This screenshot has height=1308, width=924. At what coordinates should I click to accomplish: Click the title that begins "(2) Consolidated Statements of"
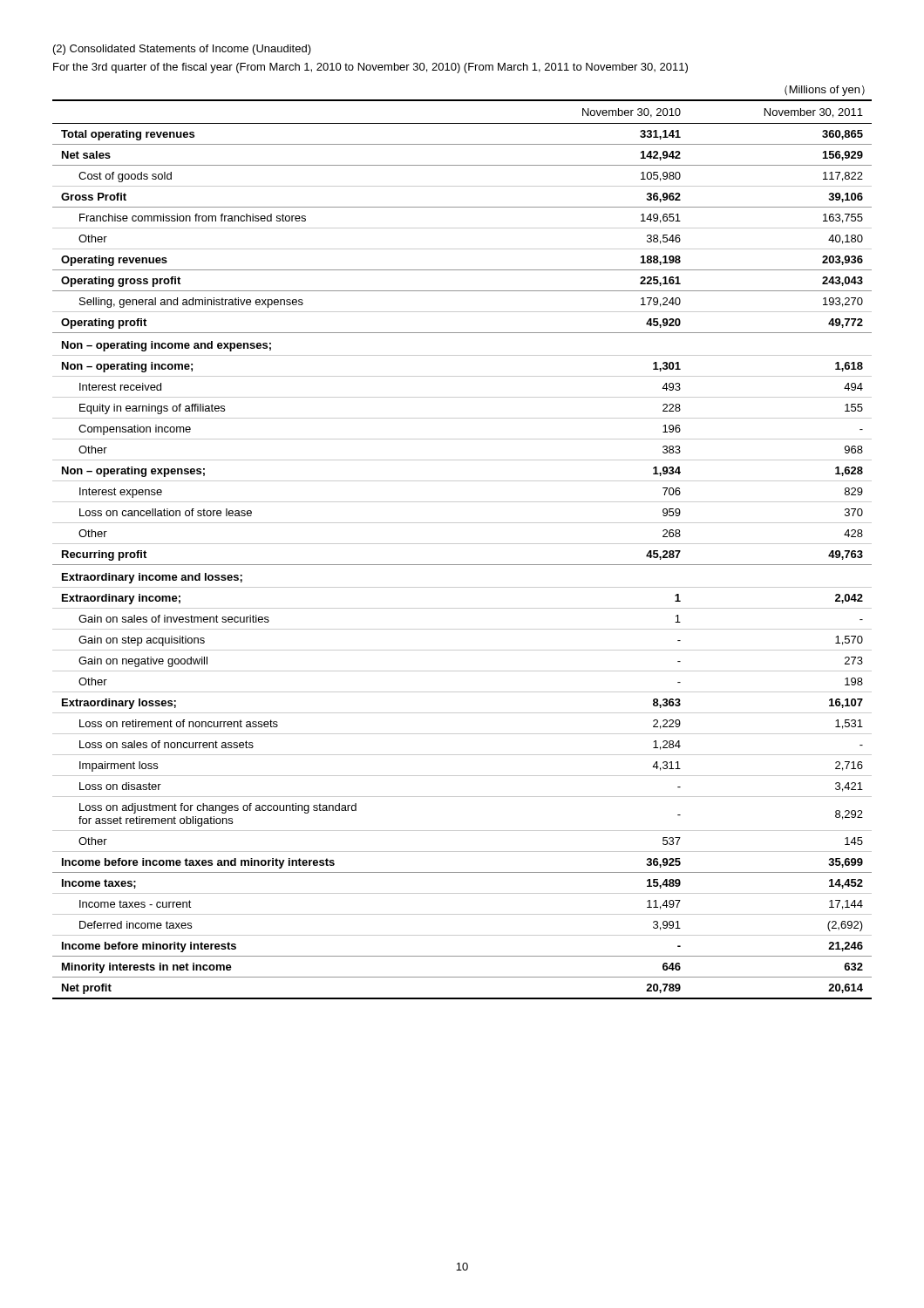182,48
